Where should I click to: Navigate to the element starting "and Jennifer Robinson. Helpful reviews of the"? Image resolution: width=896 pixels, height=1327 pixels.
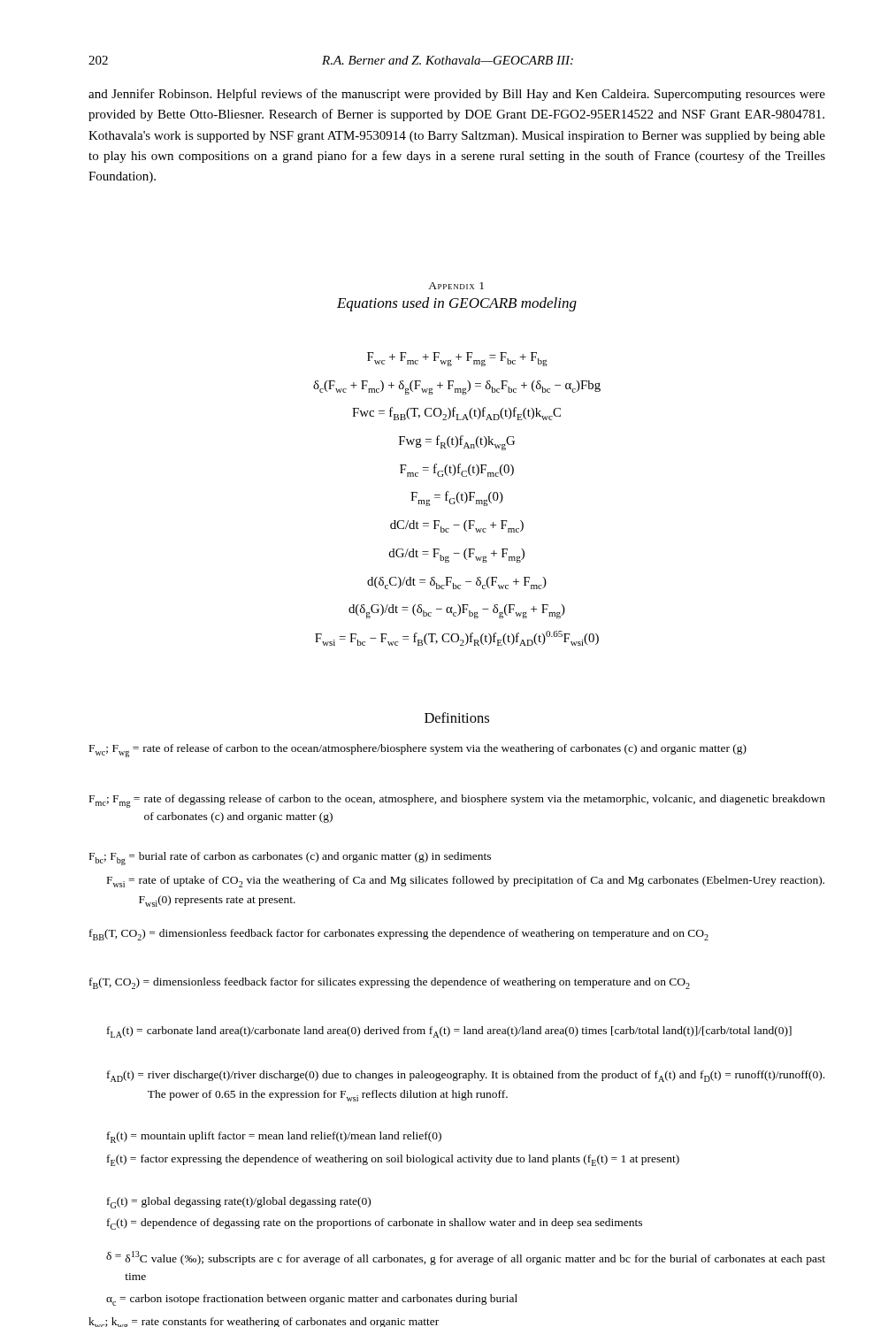point(457,135)
